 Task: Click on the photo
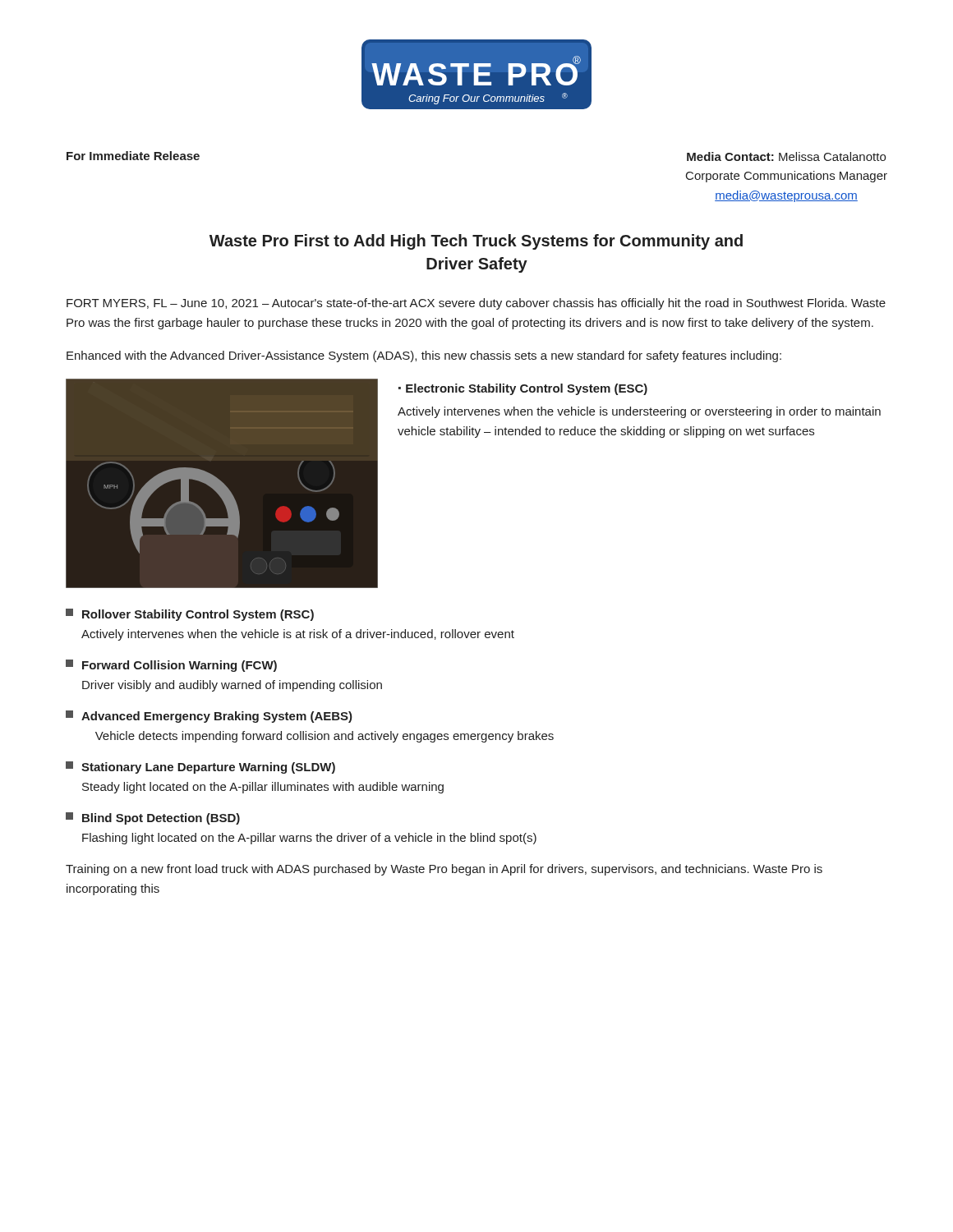(x=222, y=483)
